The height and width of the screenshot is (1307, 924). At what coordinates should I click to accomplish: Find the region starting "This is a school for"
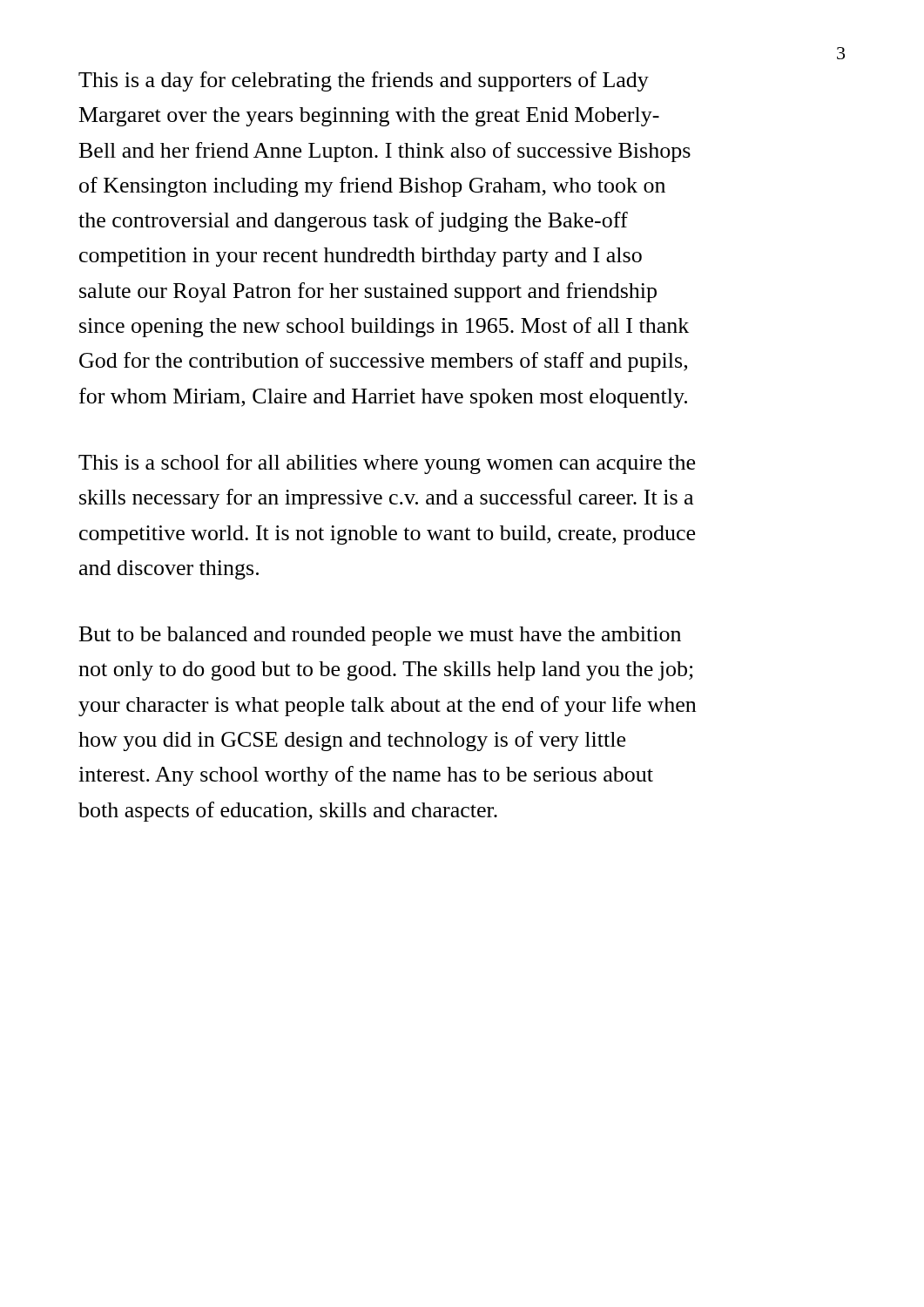(387, 515)
